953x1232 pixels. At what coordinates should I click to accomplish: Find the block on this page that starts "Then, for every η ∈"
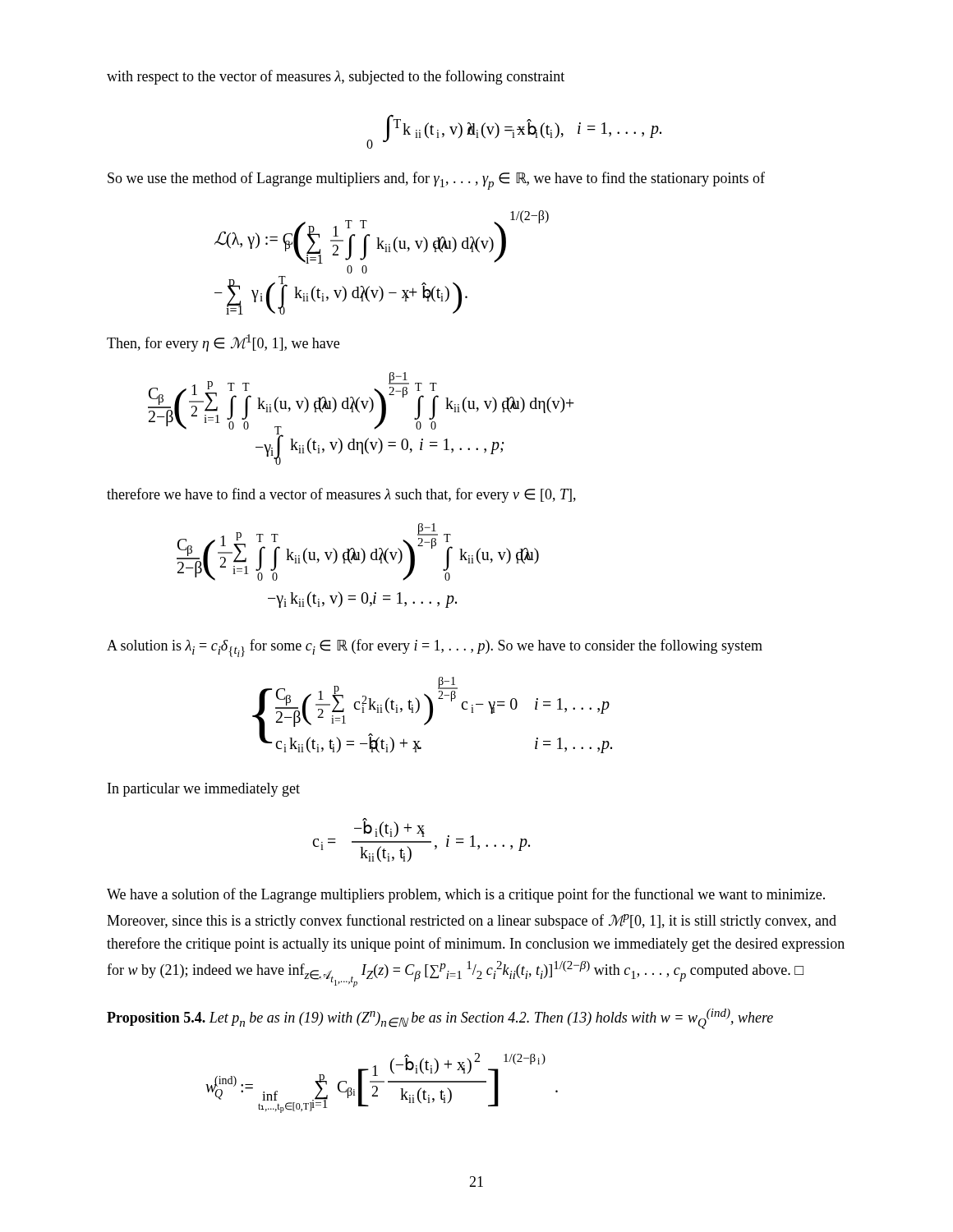pyautogui.click(x=223, y=342)
